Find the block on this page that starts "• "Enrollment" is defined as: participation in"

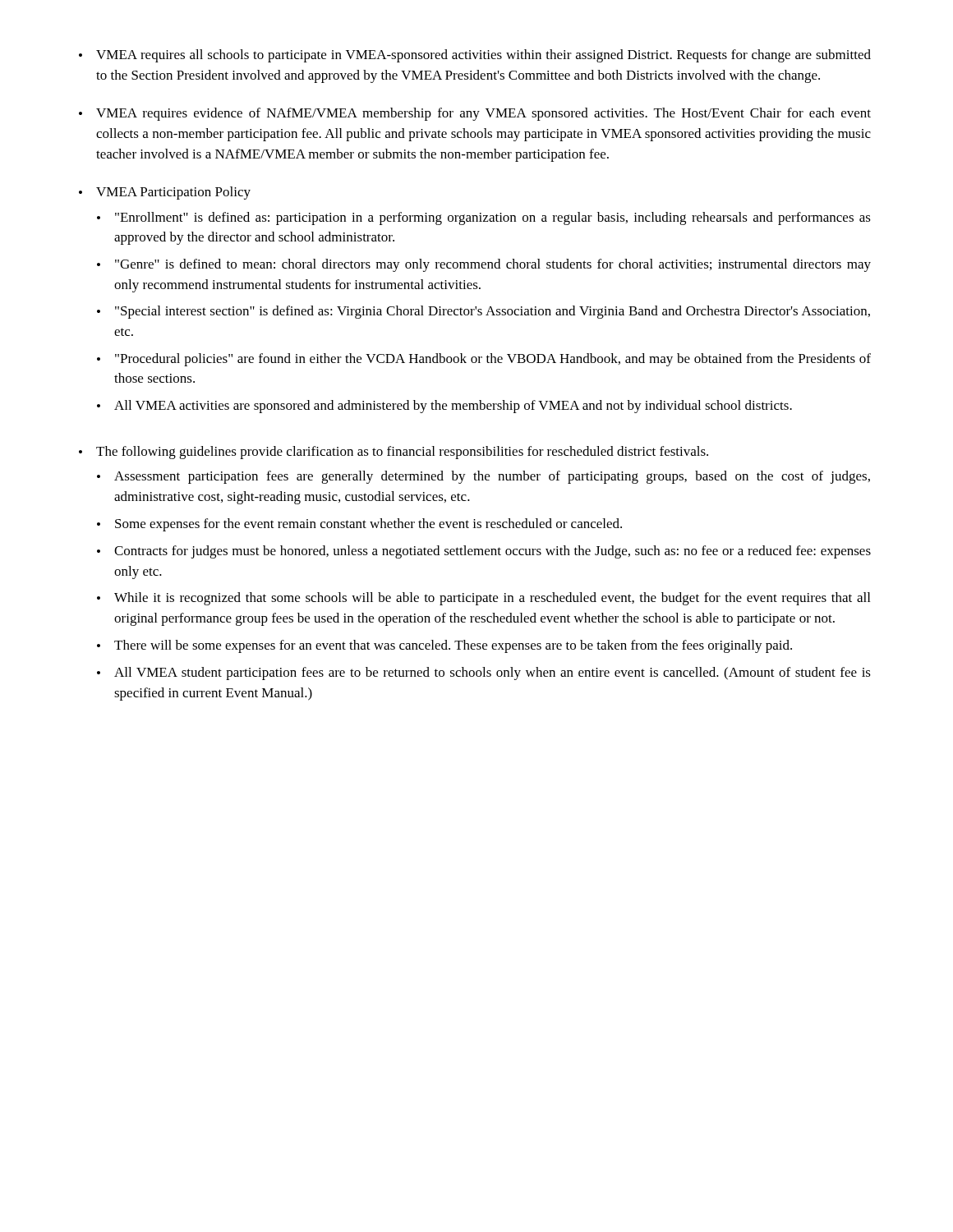click(484, 228)
